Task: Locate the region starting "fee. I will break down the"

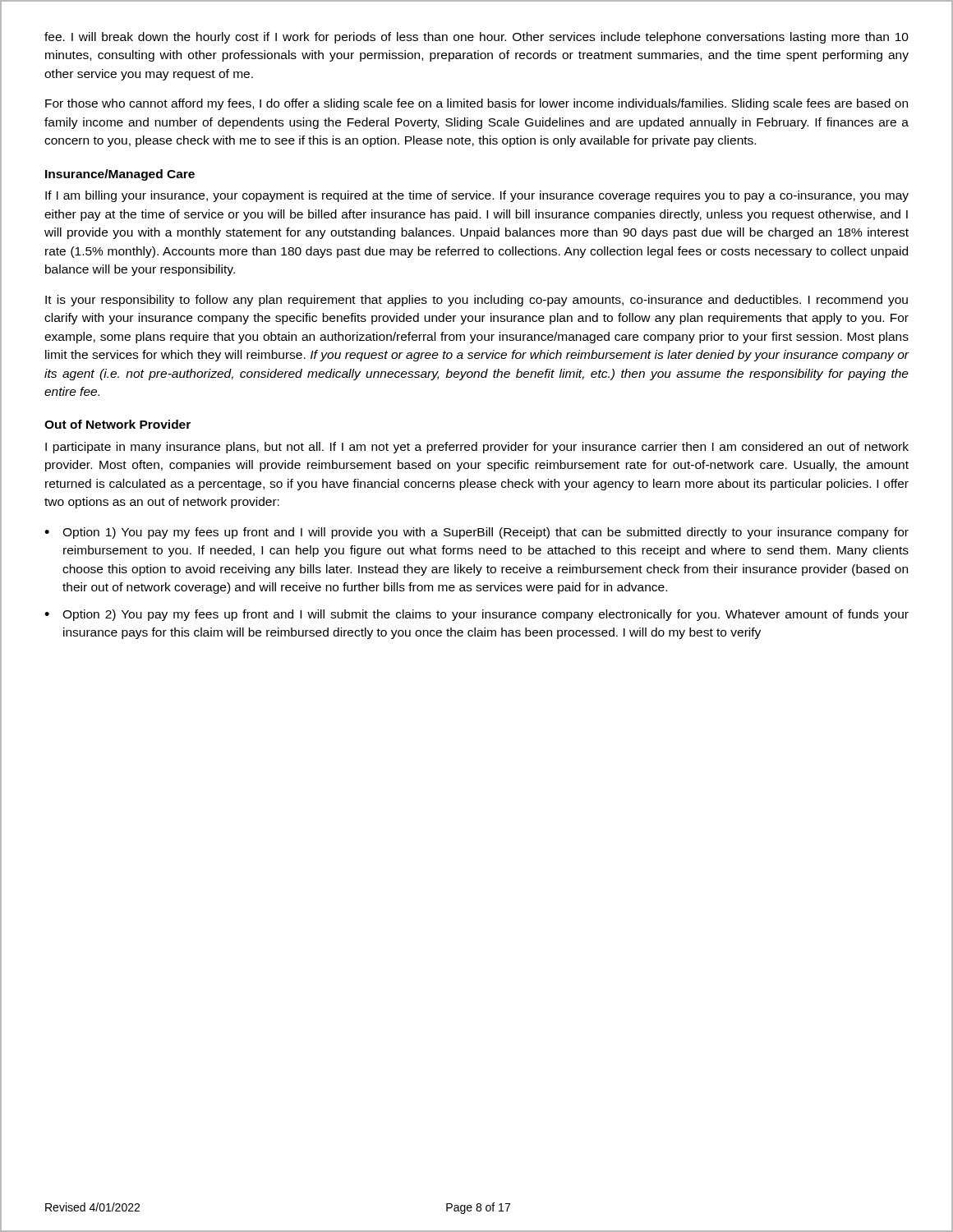Action: pyautogui.click(x=476, y=55)
